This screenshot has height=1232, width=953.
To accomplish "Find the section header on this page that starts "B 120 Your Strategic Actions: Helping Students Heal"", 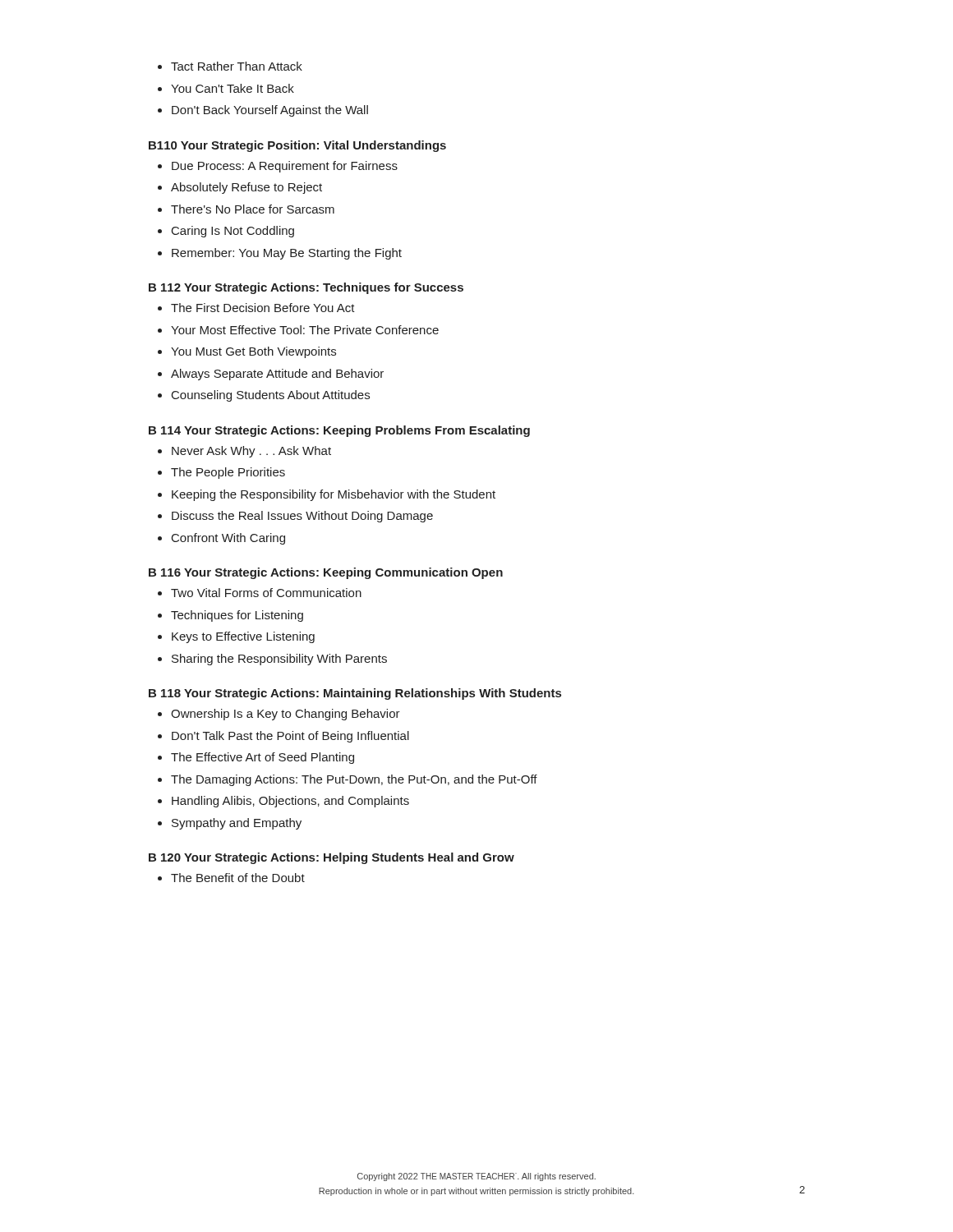I will coord(331,857).
